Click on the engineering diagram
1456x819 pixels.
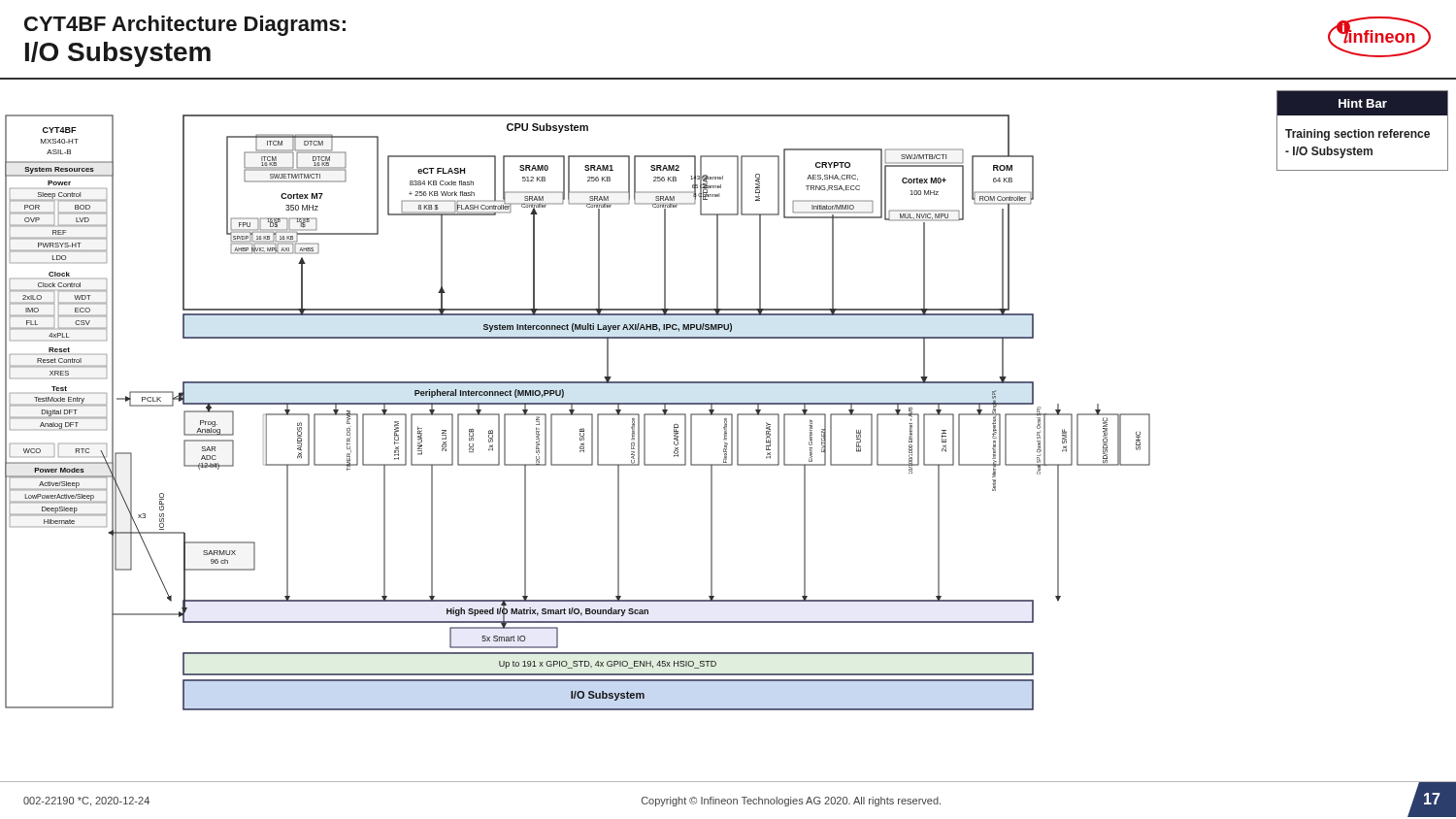pyautogui.click(x=635, y=431)
